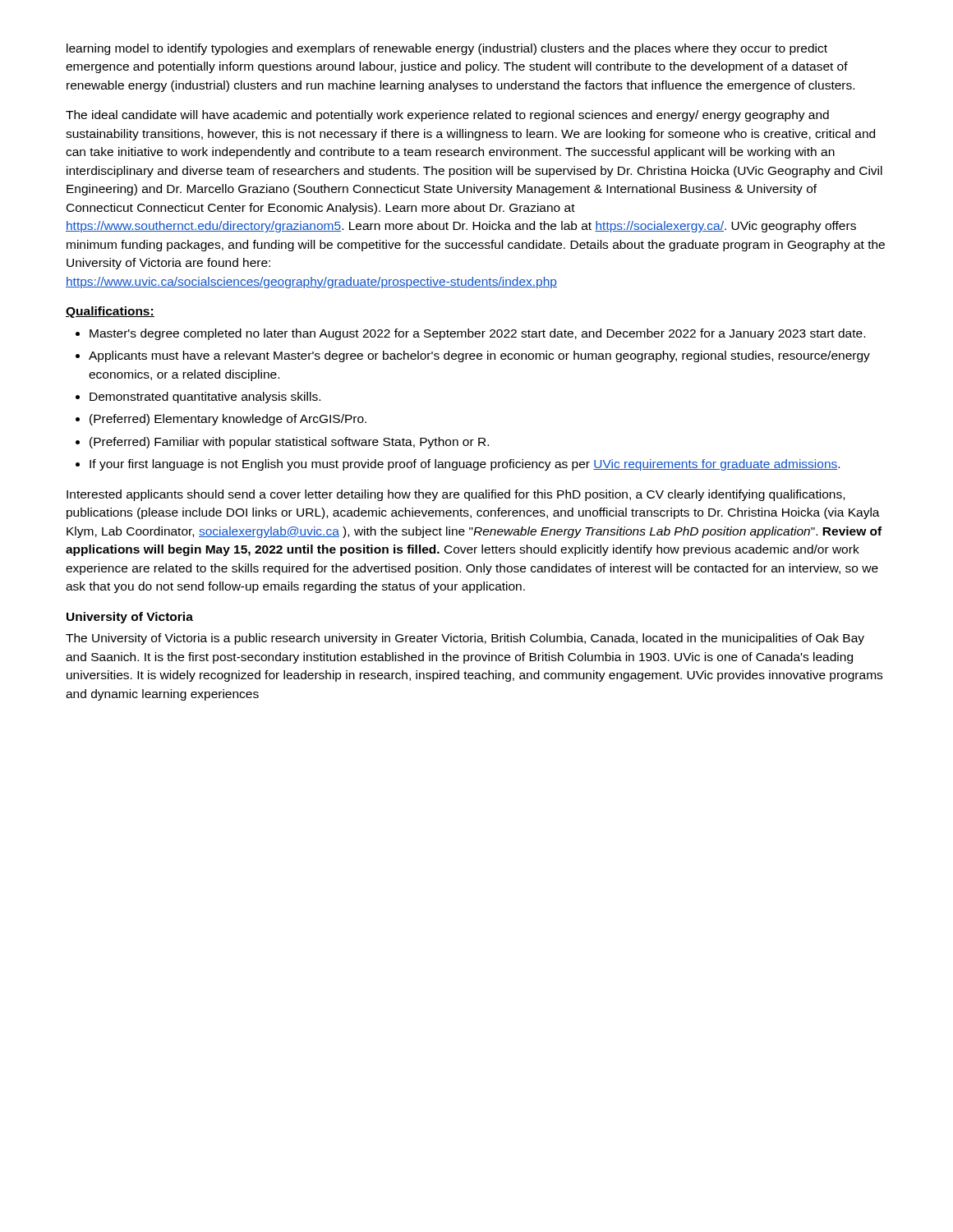This screenshot has height=1232, width=953.
Task: Find the list item with the text "If your first language is not English you"
Action: coord(488,465)
